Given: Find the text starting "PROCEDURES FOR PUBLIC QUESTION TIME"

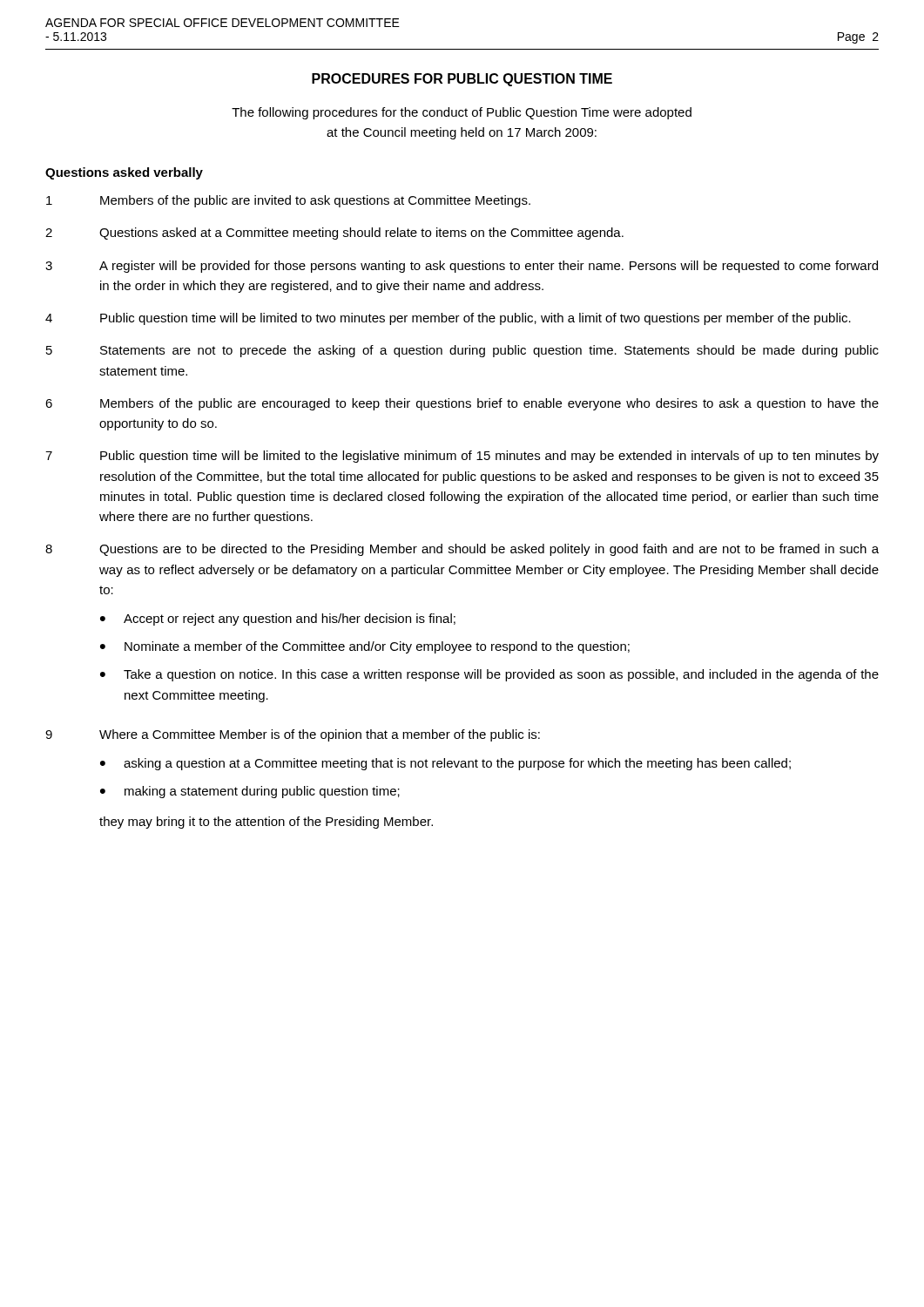Looking at the screenshot, I should [x=462, y=79].
